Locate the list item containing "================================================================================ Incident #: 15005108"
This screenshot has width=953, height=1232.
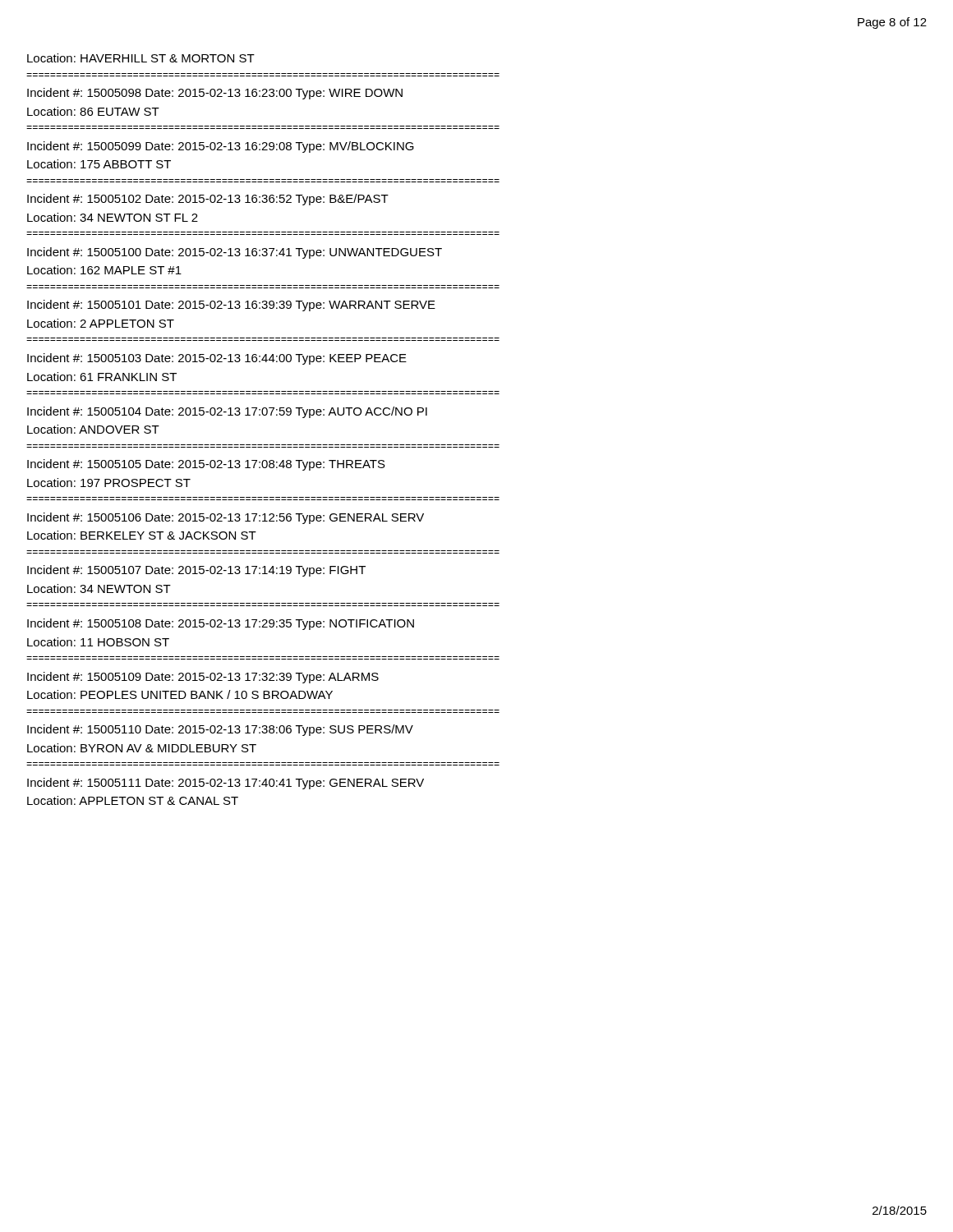pyautogui.click(x=221, y=624)
